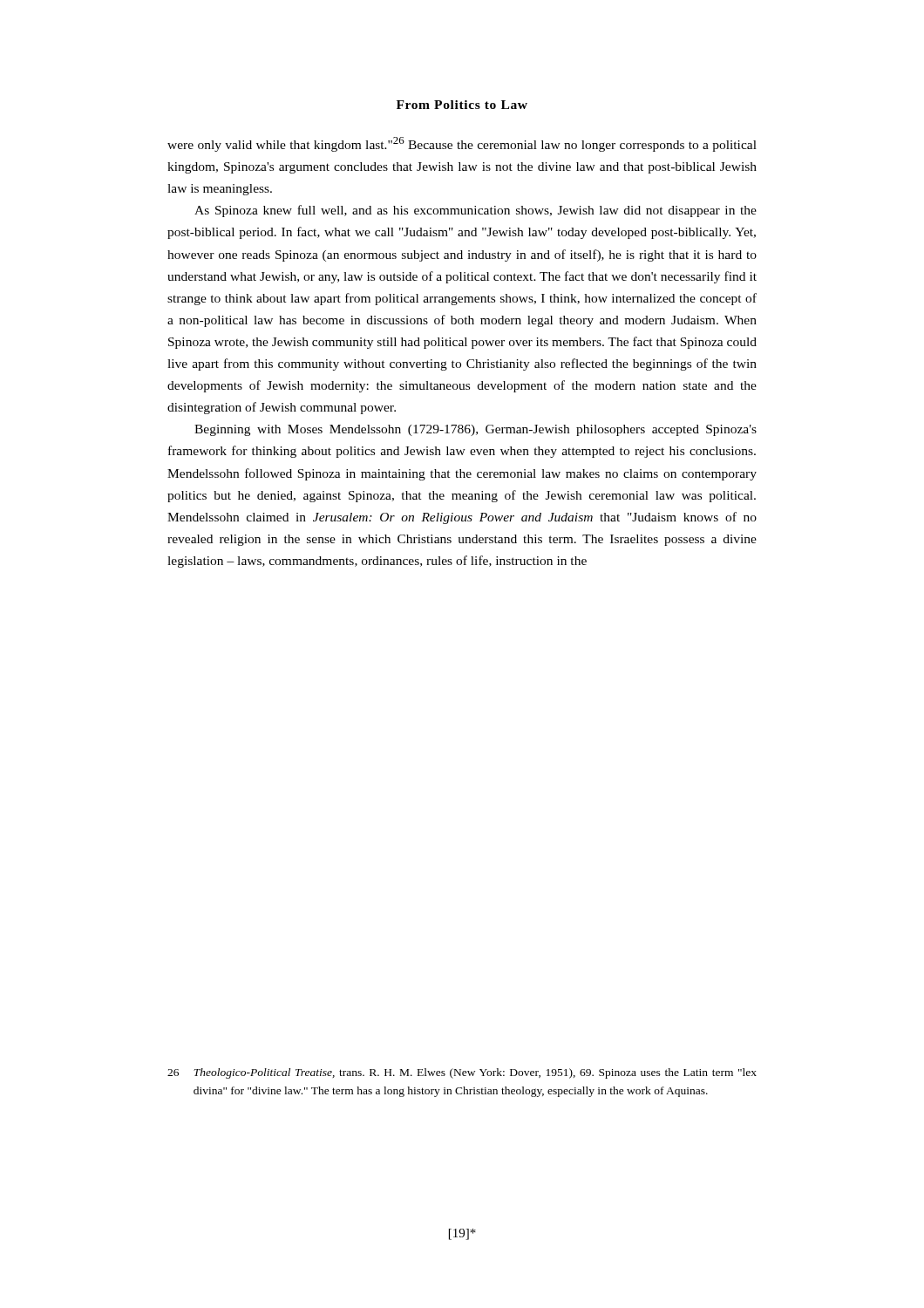Click the passage that begins "26 Theologico-Political Treatise, trans. R. H. M. Elwes"

pos(462,1082)
